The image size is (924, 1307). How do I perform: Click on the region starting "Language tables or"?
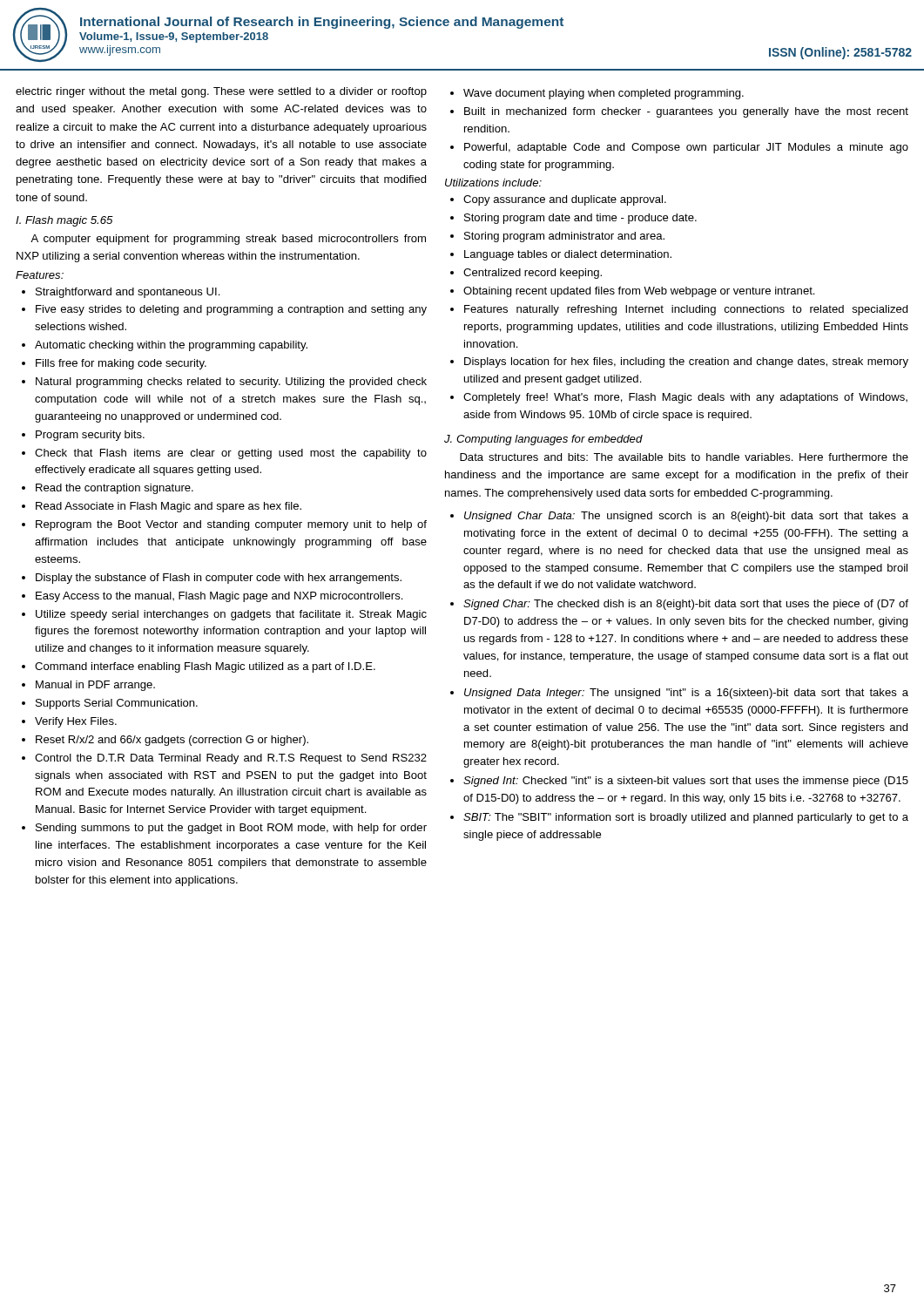click(x=568, y=254)
